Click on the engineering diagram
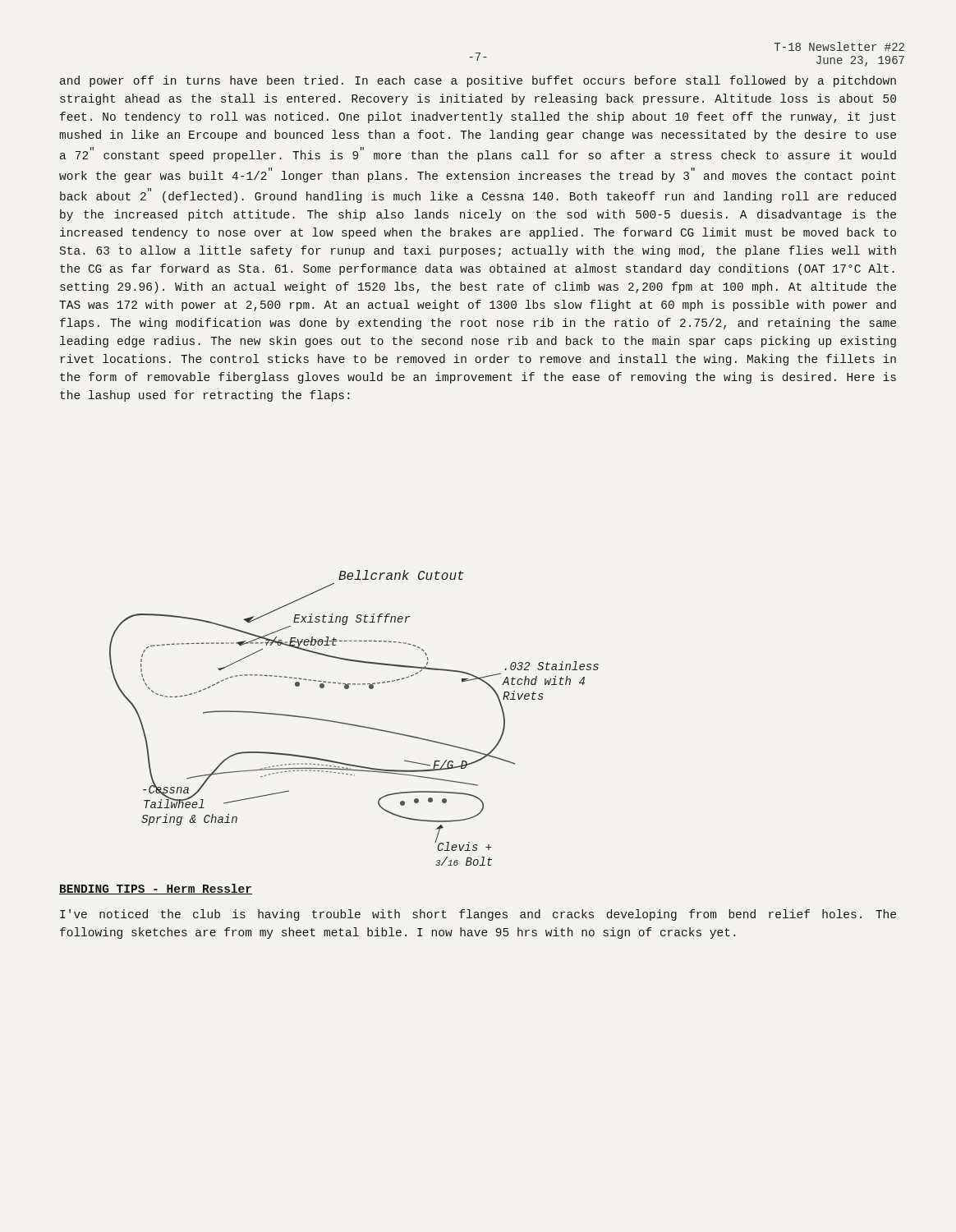956x1232 pixels. tap(478, 709)
